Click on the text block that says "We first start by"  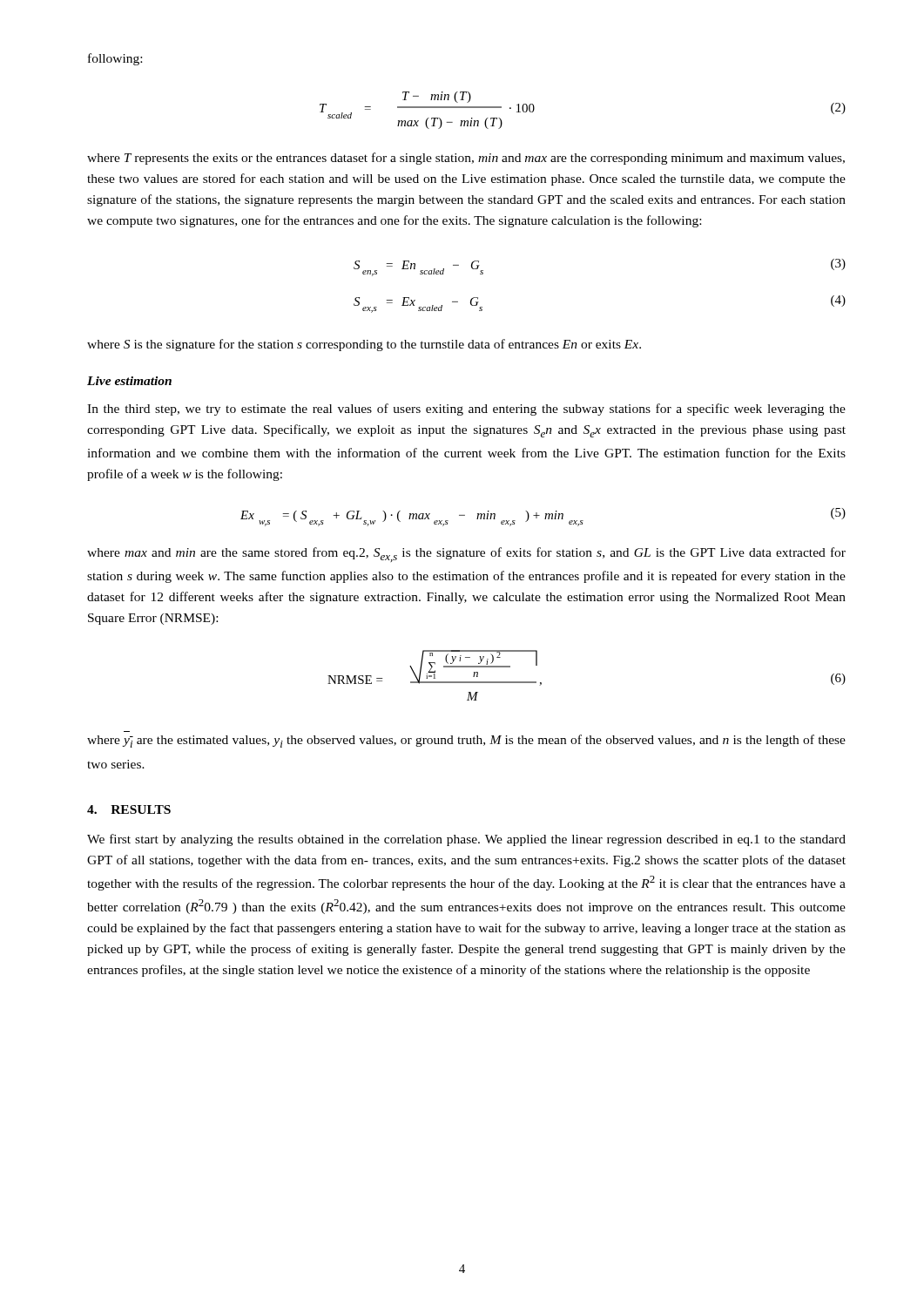pyautogui.click(x=466, y=904)
